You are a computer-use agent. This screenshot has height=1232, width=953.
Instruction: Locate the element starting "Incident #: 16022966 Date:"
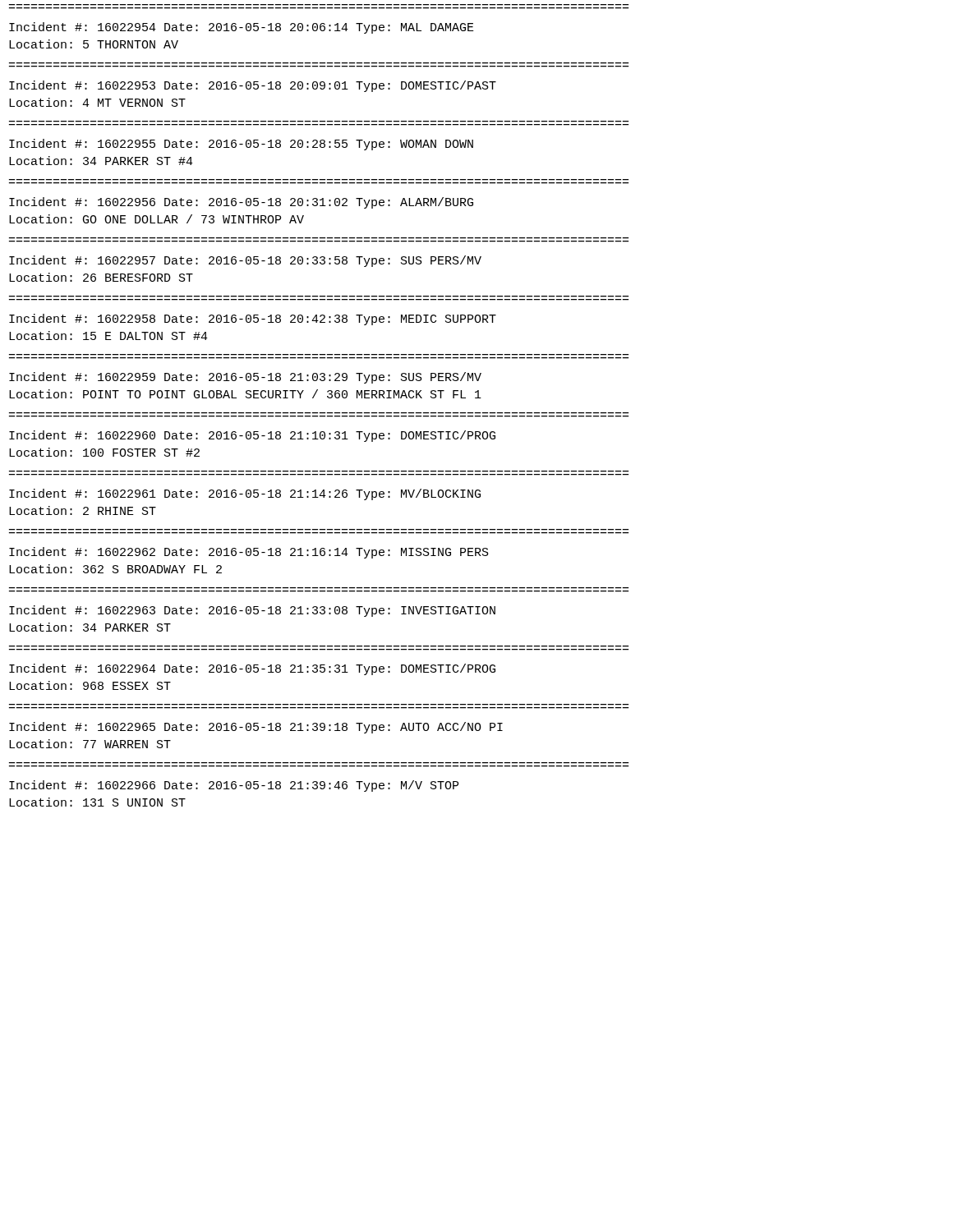coord(234,786)
